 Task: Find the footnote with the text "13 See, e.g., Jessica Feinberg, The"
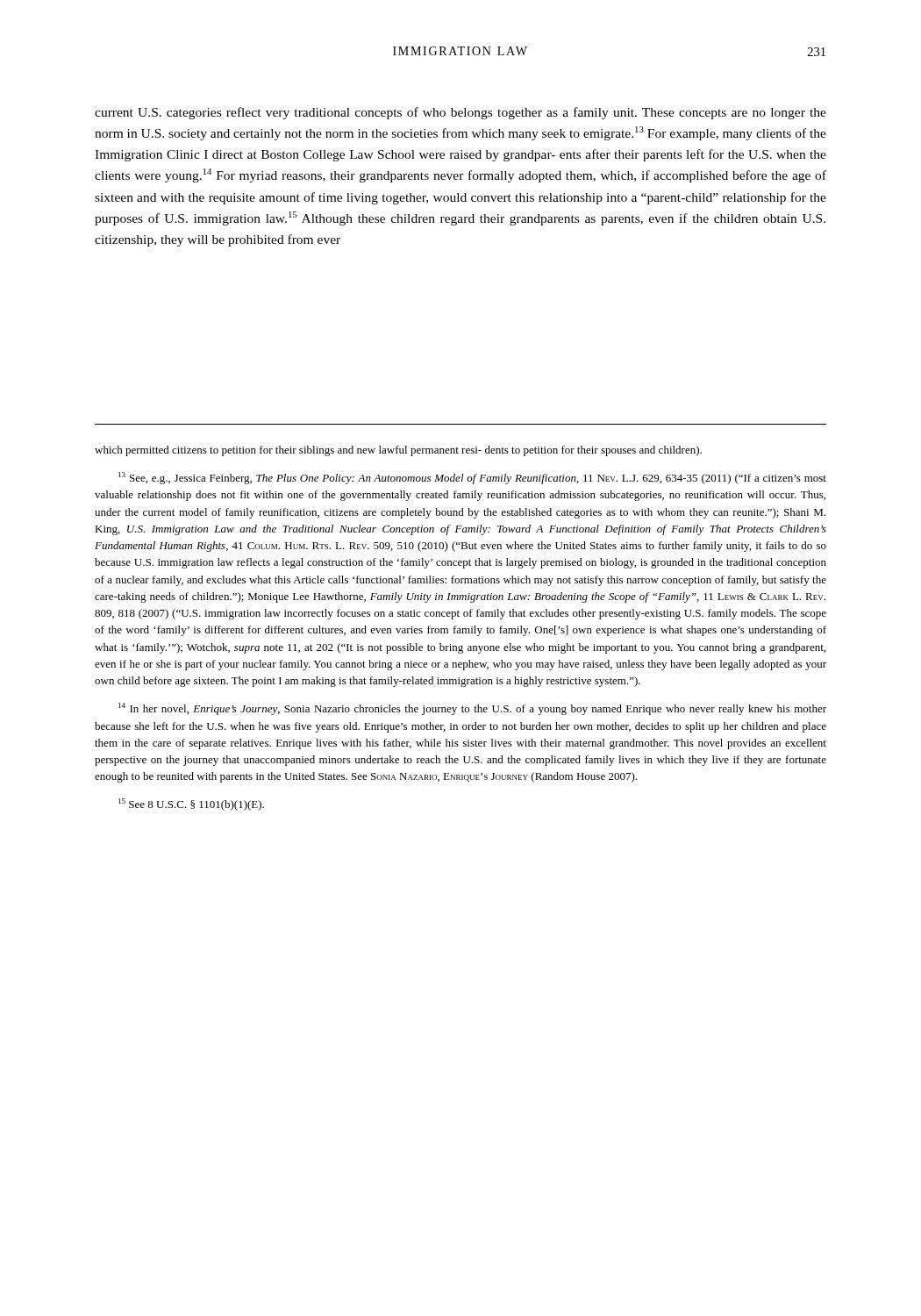point(460,579)
